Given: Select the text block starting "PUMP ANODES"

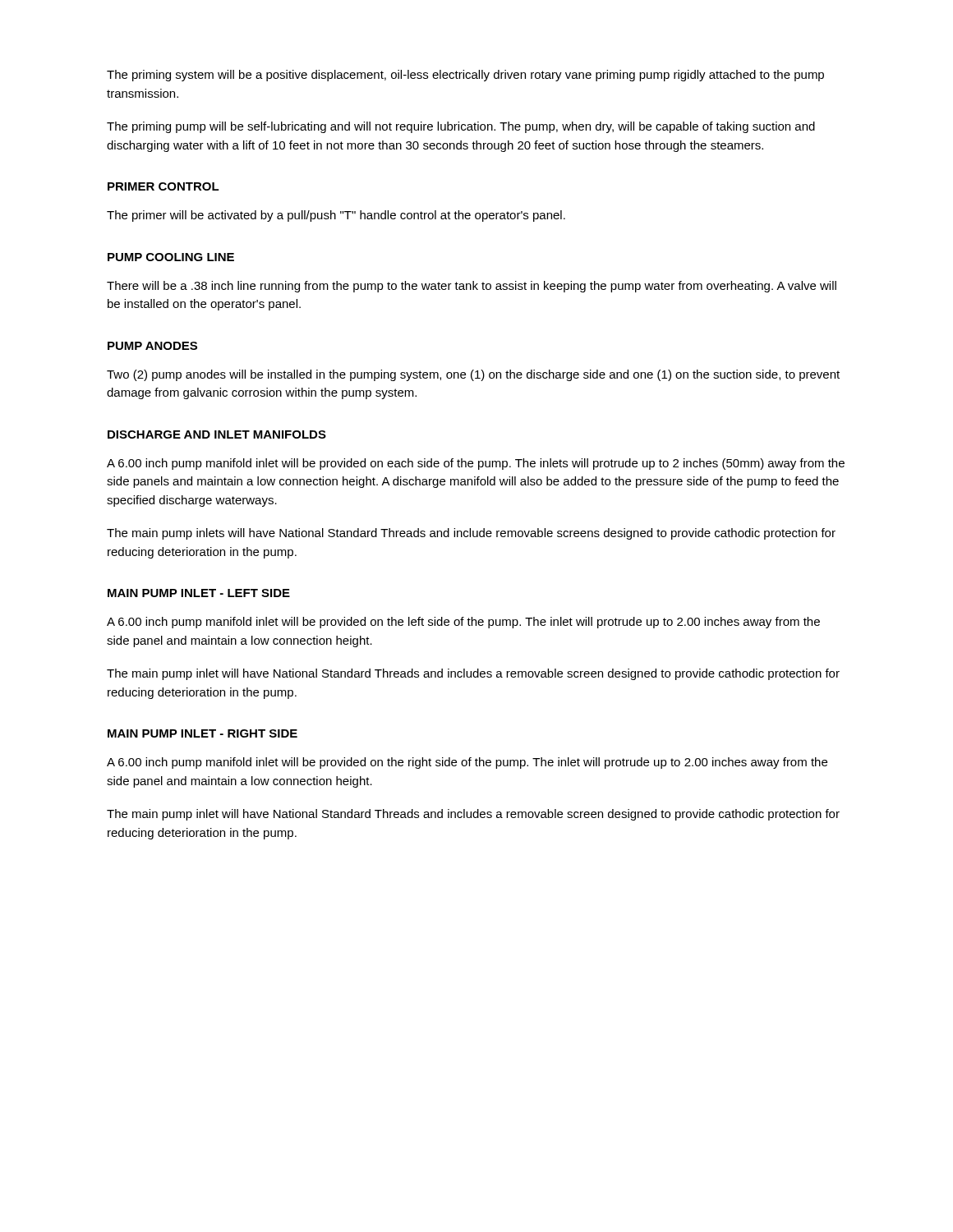Looking at the screenshot, I should pos(152,345).
